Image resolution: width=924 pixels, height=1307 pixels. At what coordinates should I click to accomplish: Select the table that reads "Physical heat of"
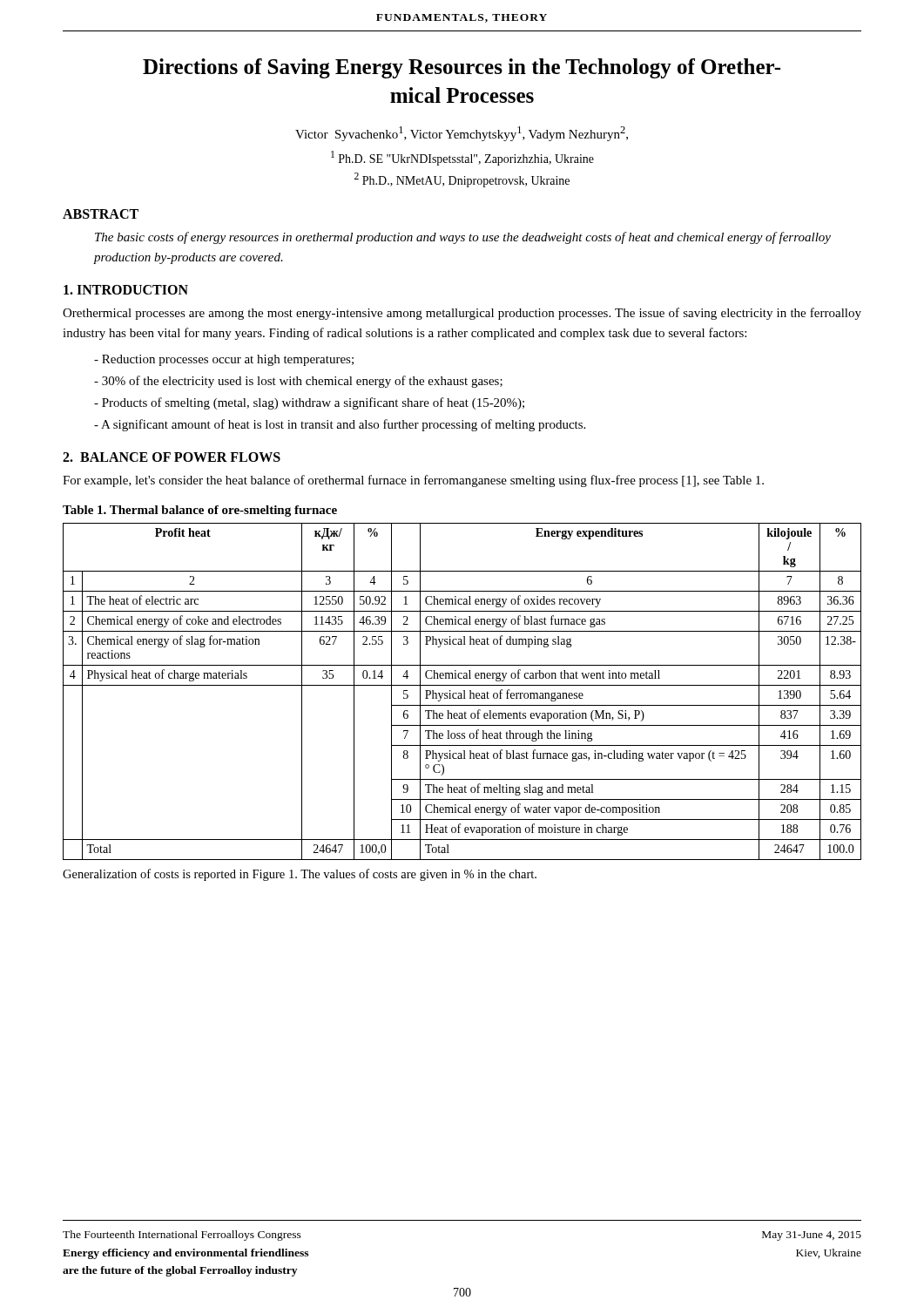462,691
